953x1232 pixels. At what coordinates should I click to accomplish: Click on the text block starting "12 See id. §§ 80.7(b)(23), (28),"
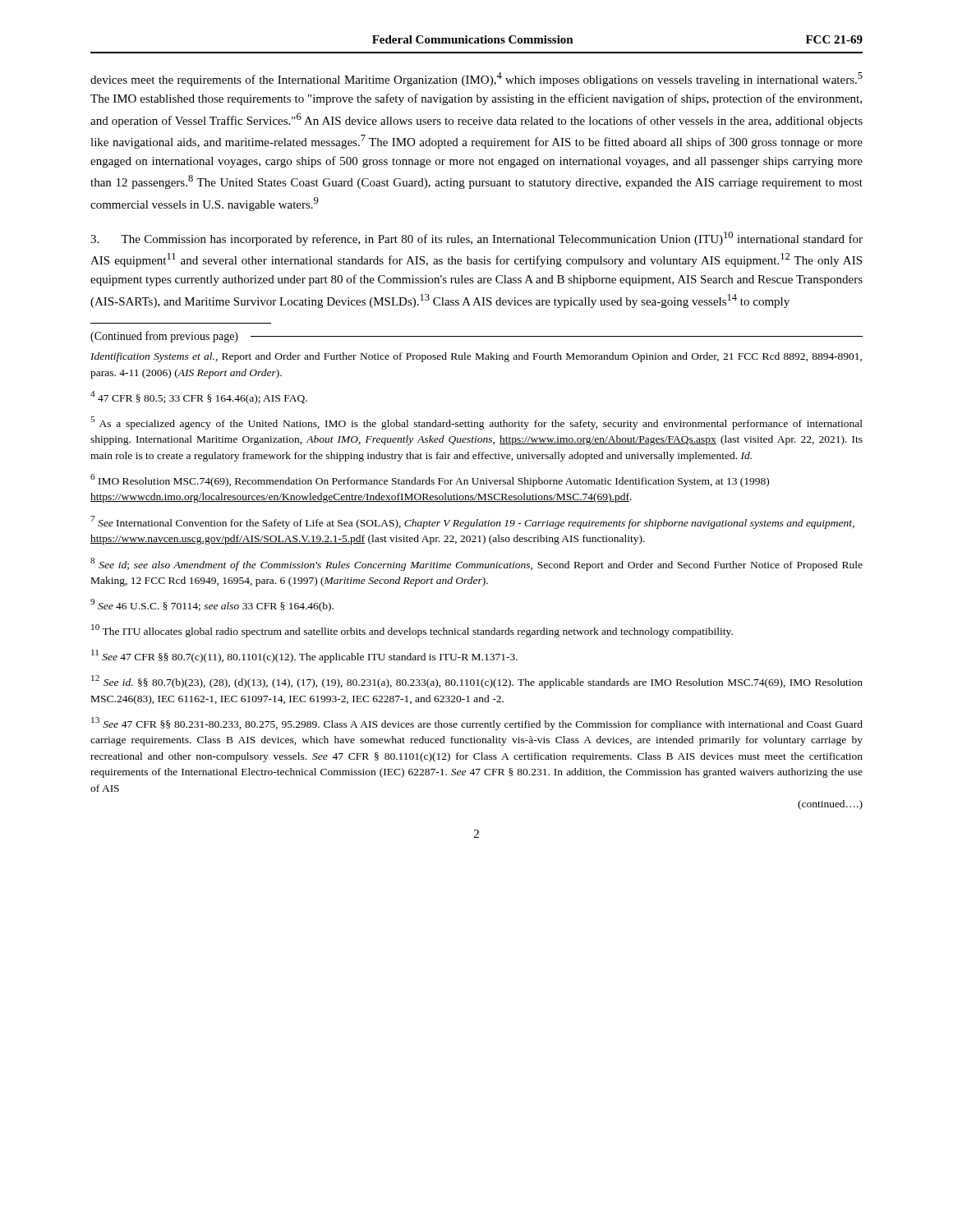(476, 689)
